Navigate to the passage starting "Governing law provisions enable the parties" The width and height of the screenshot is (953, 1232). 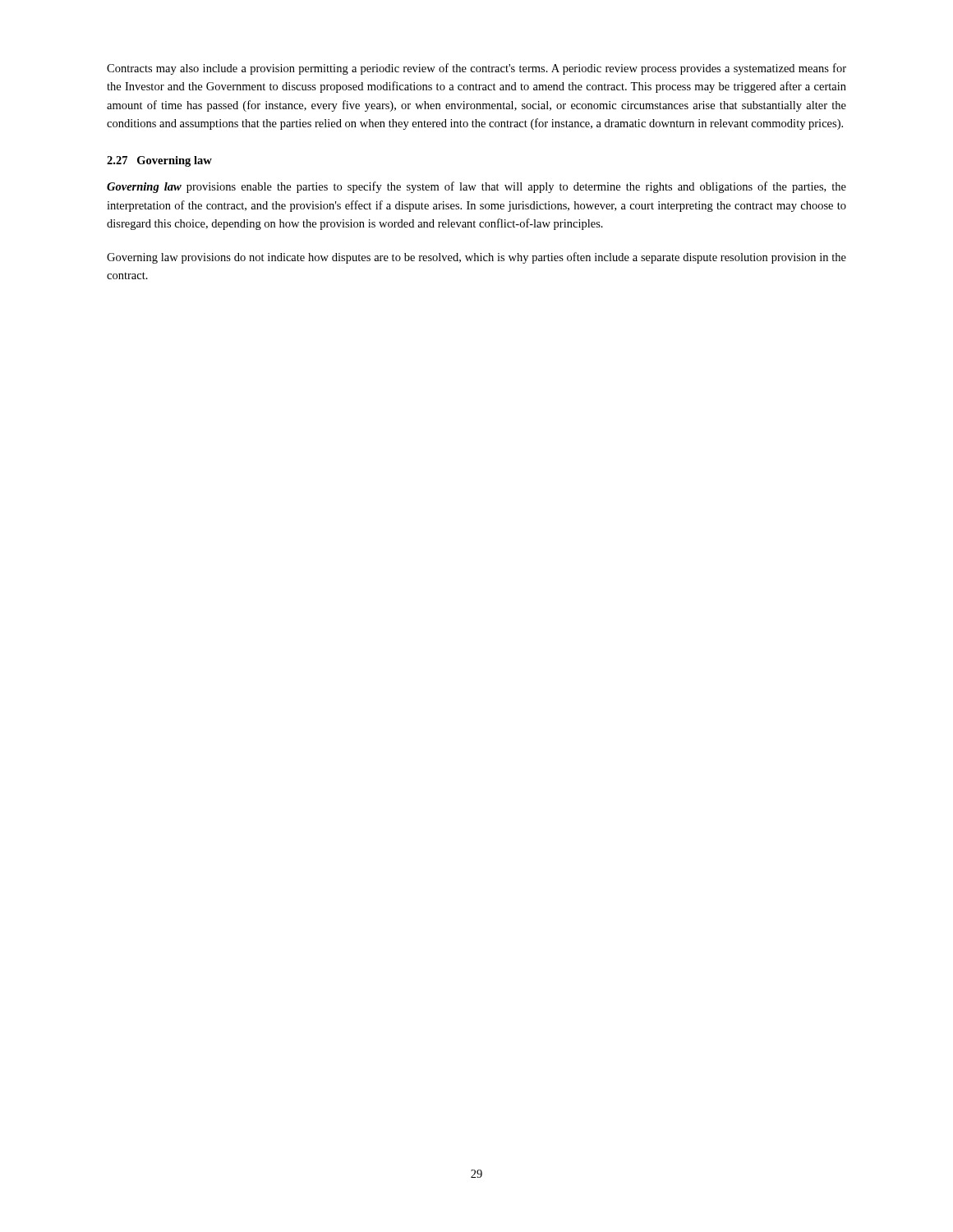476,205
